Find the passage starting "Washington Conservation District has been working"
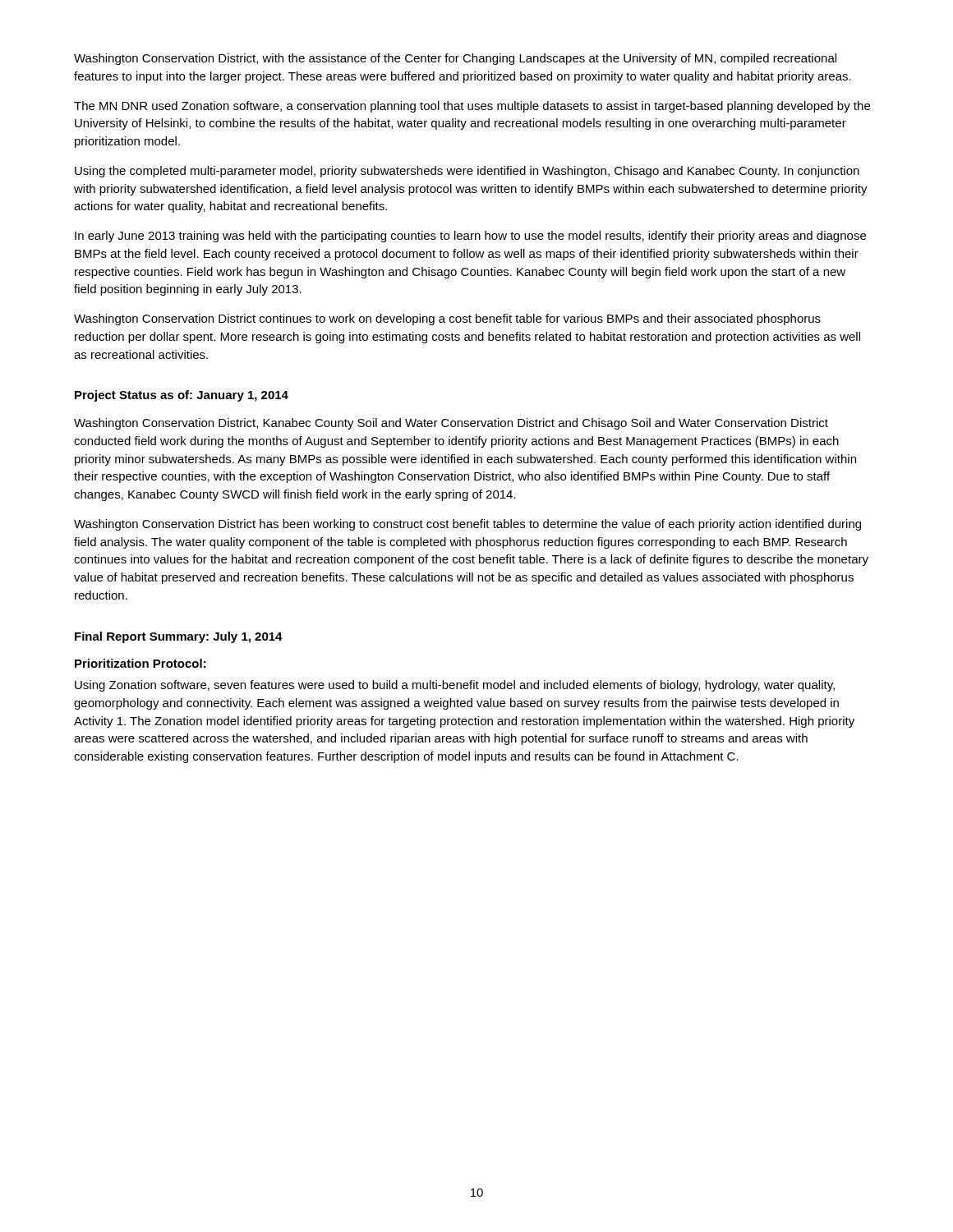Viewport: 953px width, 1232px height. [472, 559]
